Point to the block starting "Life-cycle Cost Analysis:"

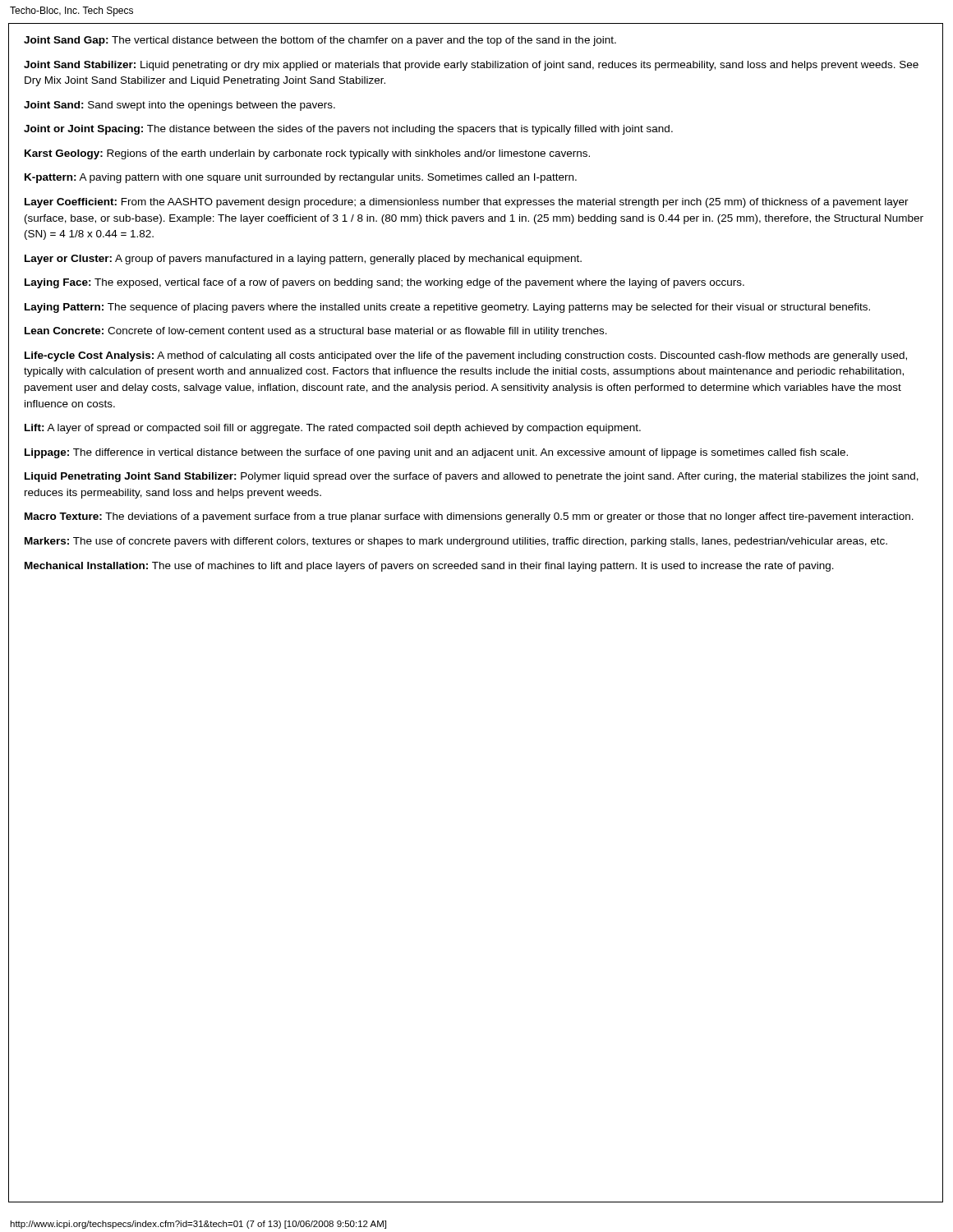tap(476, 379)
